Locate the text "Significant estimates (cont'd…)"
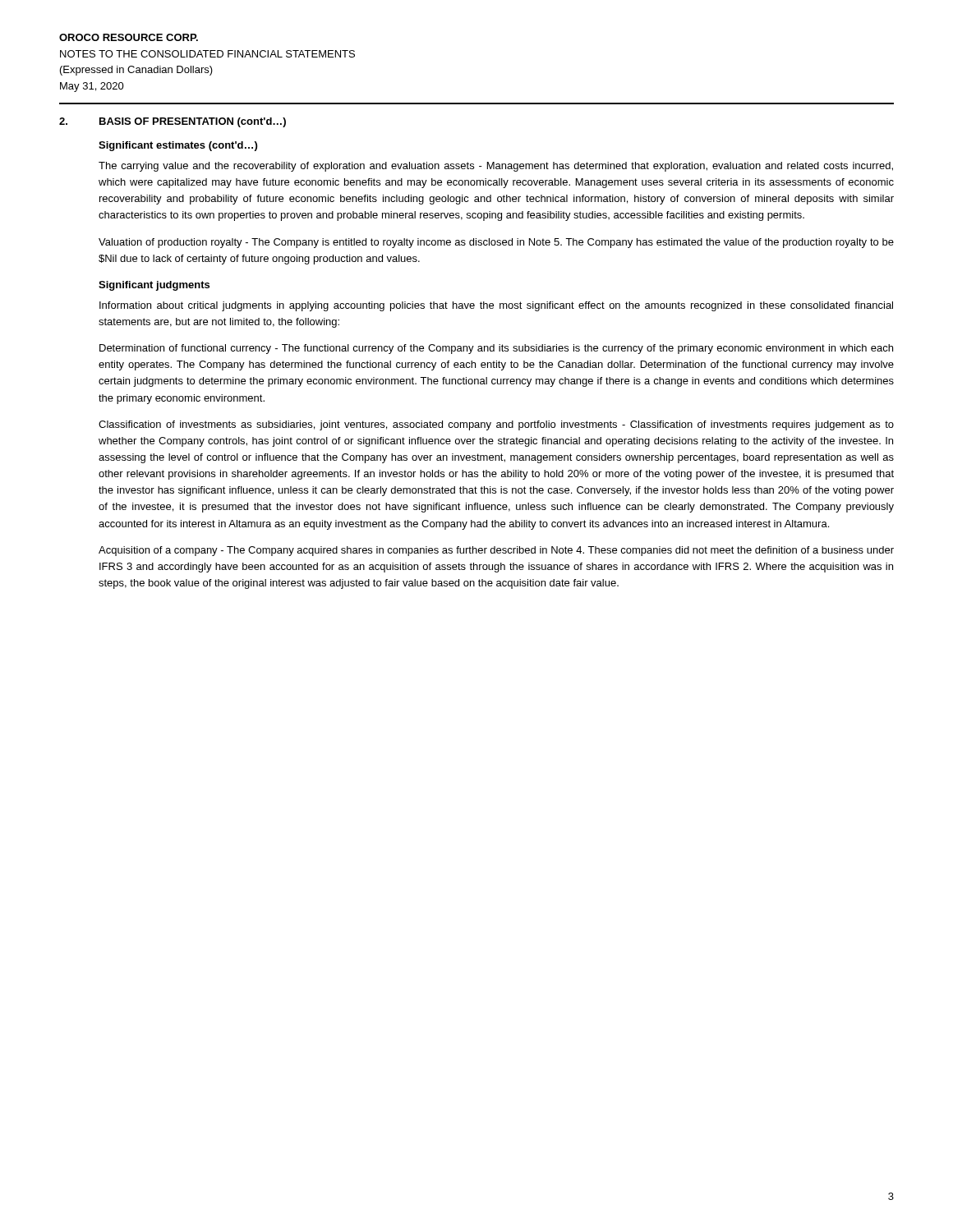This screenshot has width=953, height=1232. click(178, 146)
